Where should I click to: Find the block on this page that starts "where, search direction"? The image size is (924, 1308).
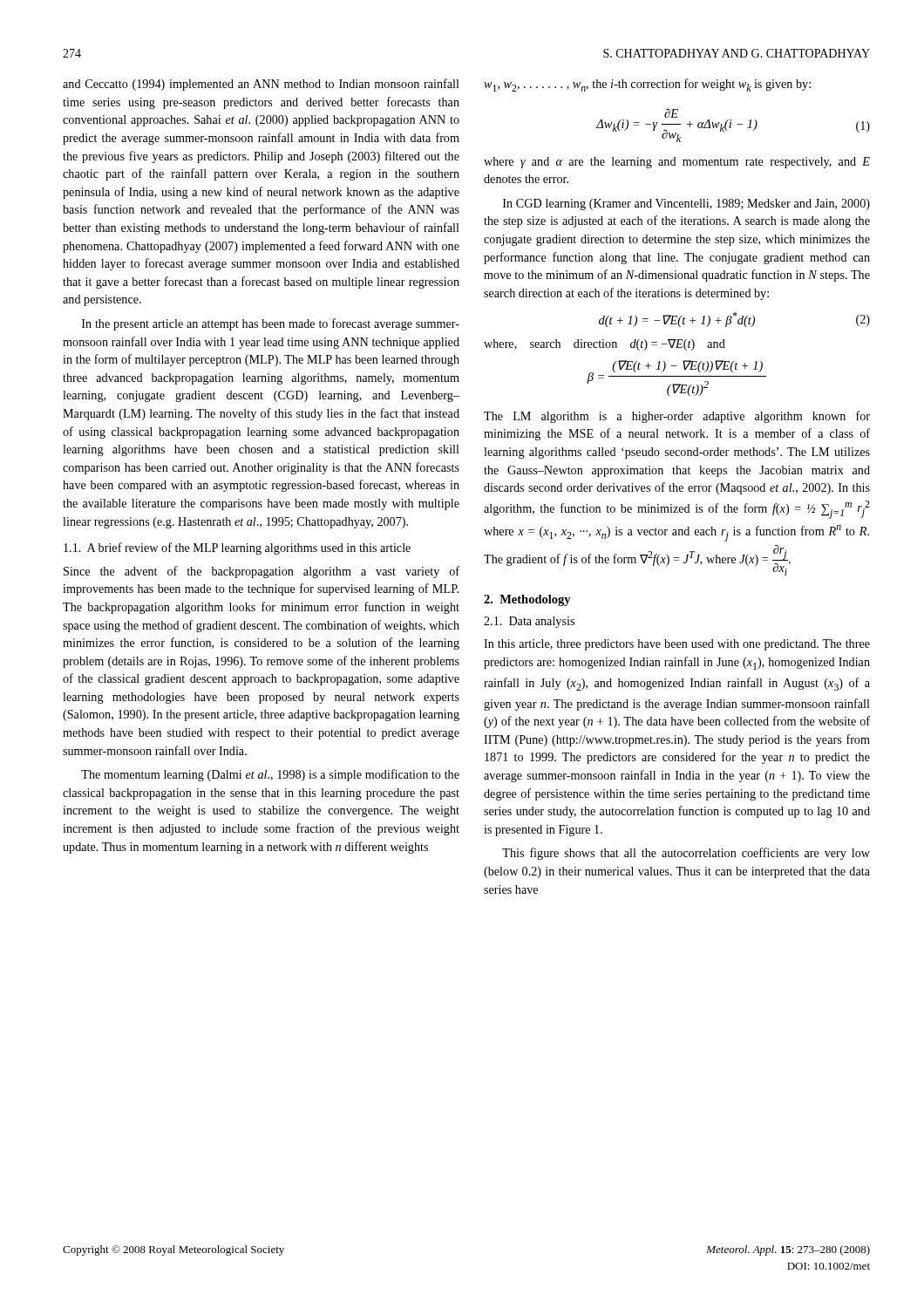677,344
